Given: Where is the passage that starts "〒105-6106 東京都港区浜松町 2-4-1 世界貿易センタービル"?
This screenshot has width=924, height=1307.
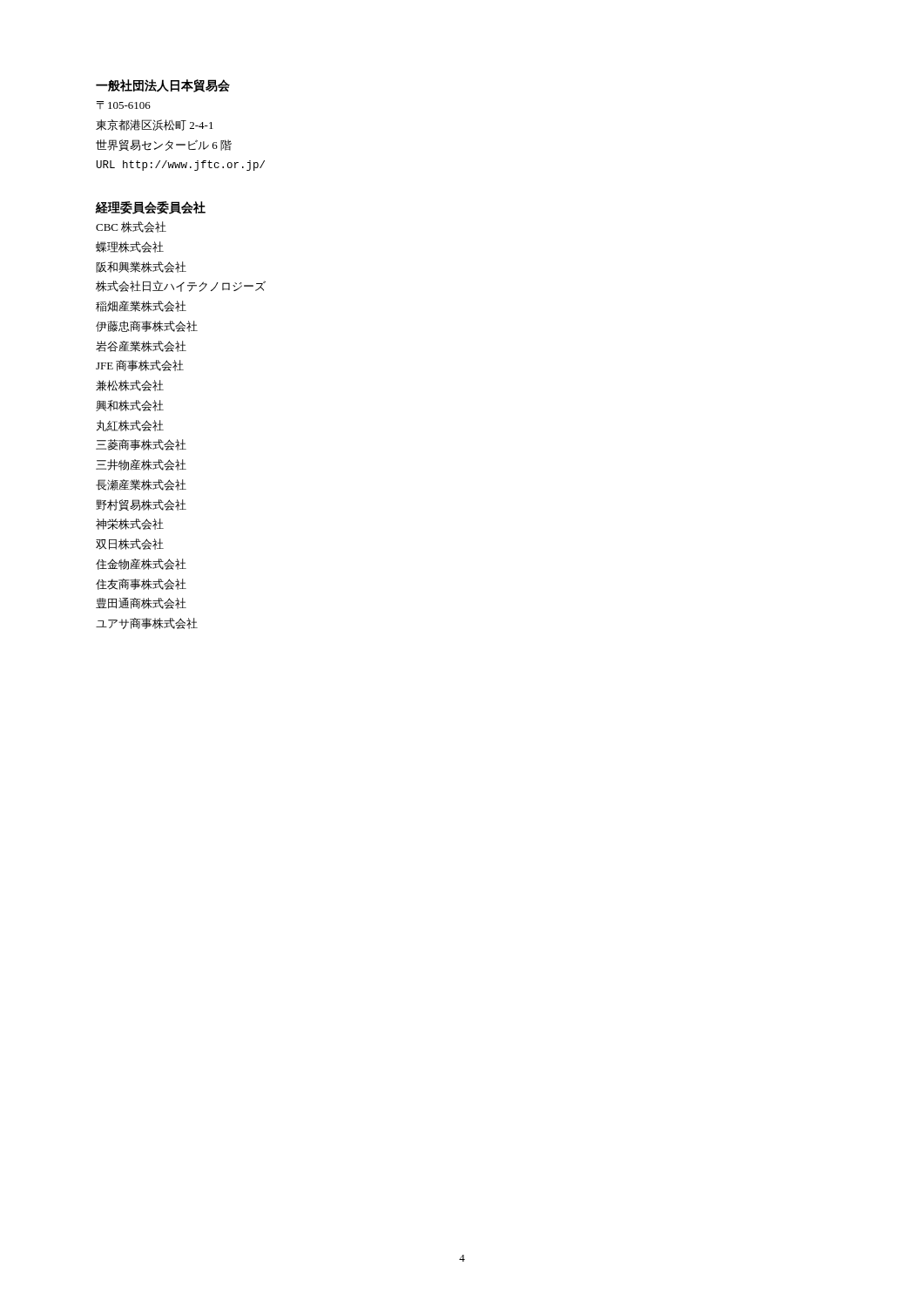Looking at the screenshot, I should (x=181, y=135).
